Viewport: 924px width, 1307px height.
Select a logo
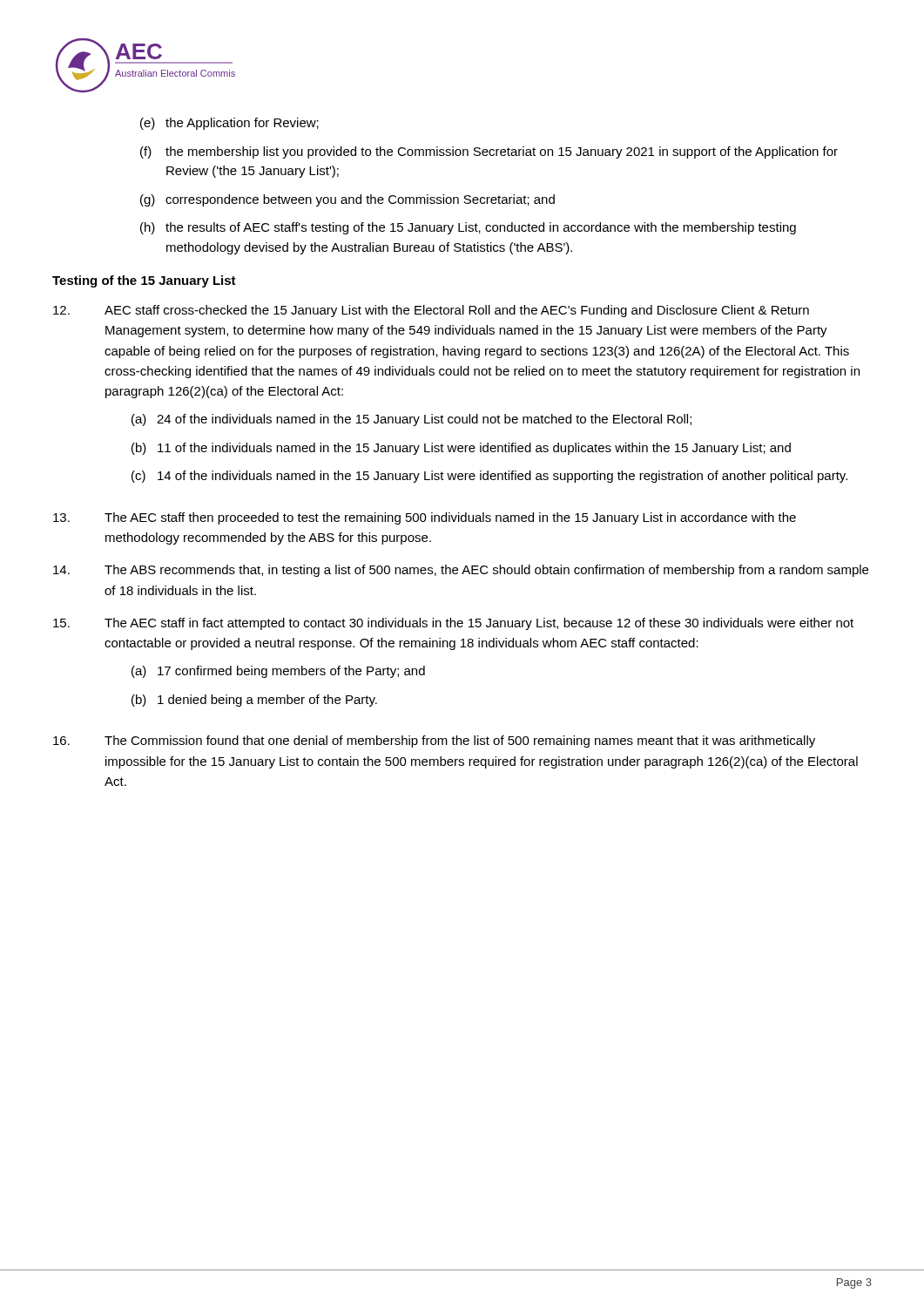point(144,65)
